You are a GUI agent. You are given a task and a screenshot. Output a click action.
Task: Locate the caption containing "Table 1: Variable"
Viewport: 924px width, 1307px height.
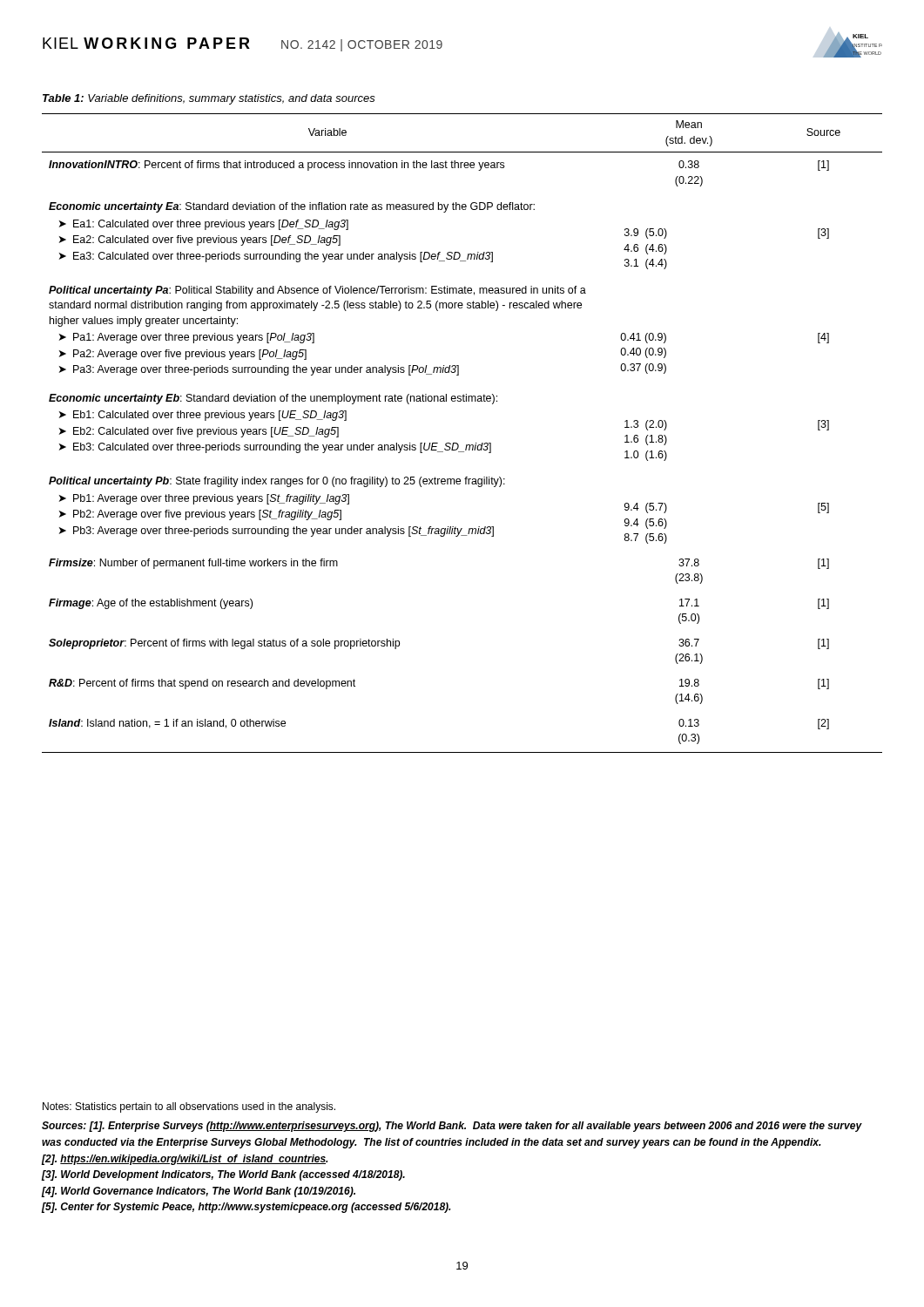tap(208, 98)
